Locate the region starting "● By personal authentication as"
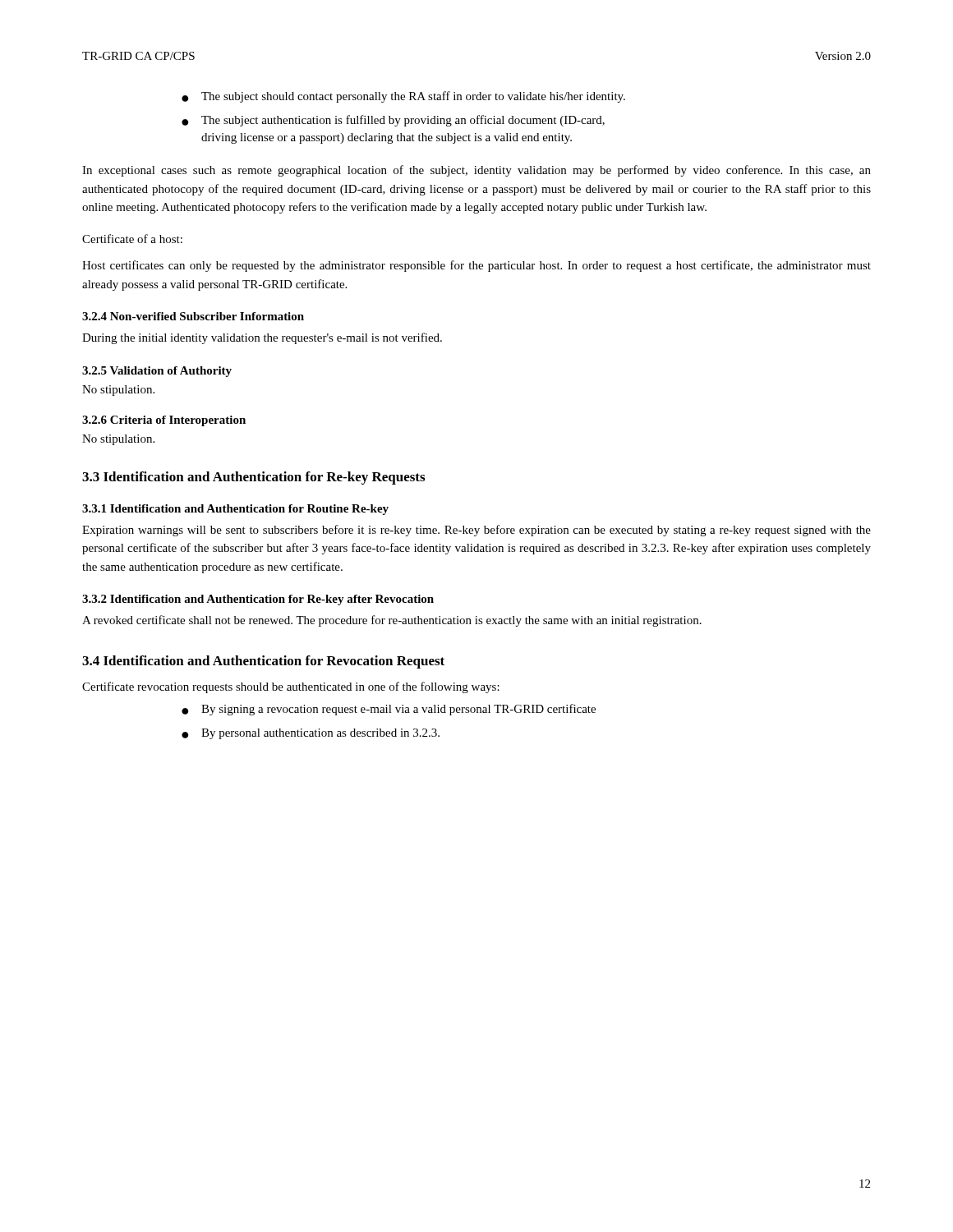Viewport: 953px width, 1232px height. click(311, 735)
